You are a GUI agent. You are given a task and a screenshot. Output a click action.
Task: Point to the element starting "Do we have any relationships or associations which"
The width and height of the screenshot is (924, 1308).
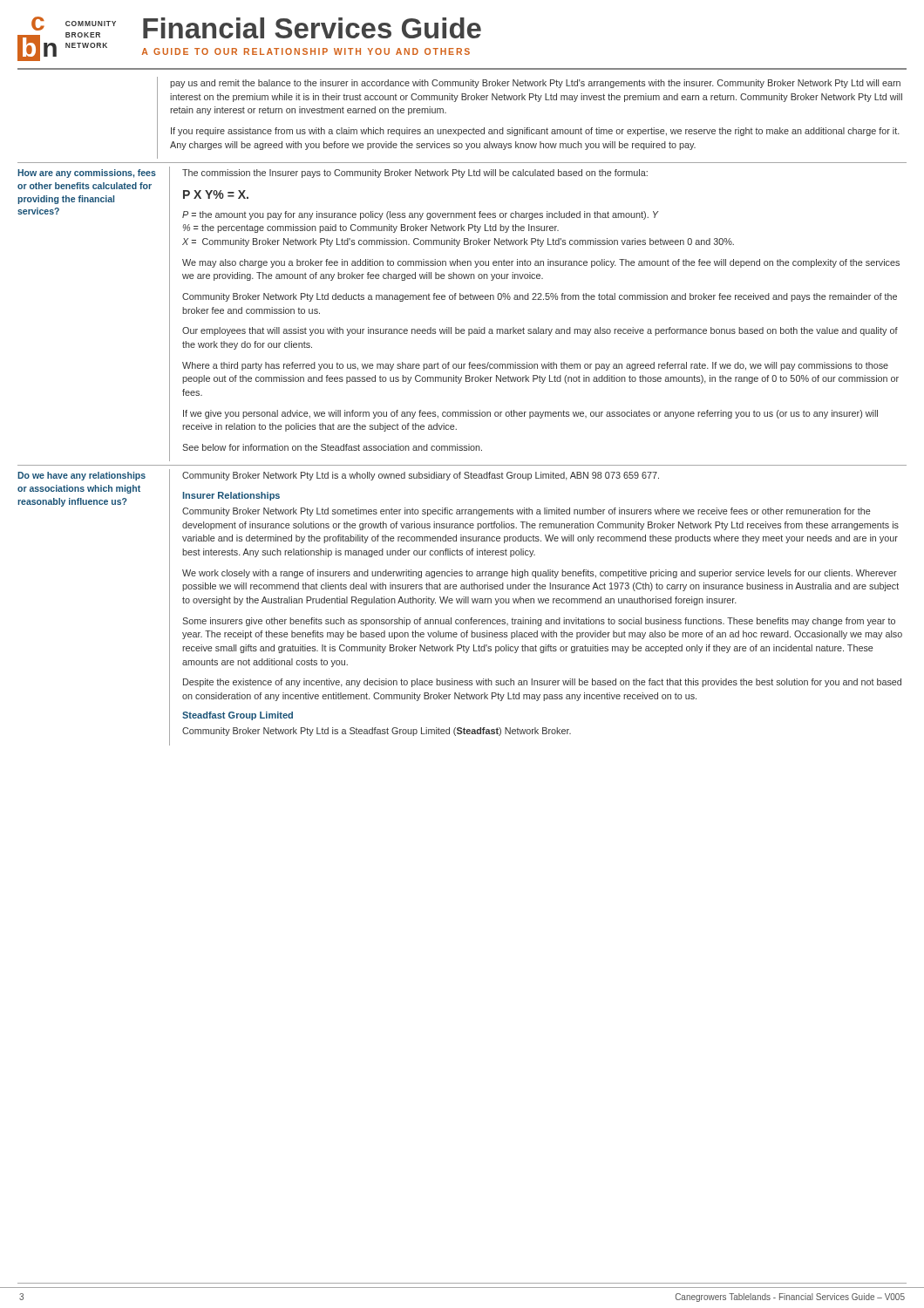(82, 488)
